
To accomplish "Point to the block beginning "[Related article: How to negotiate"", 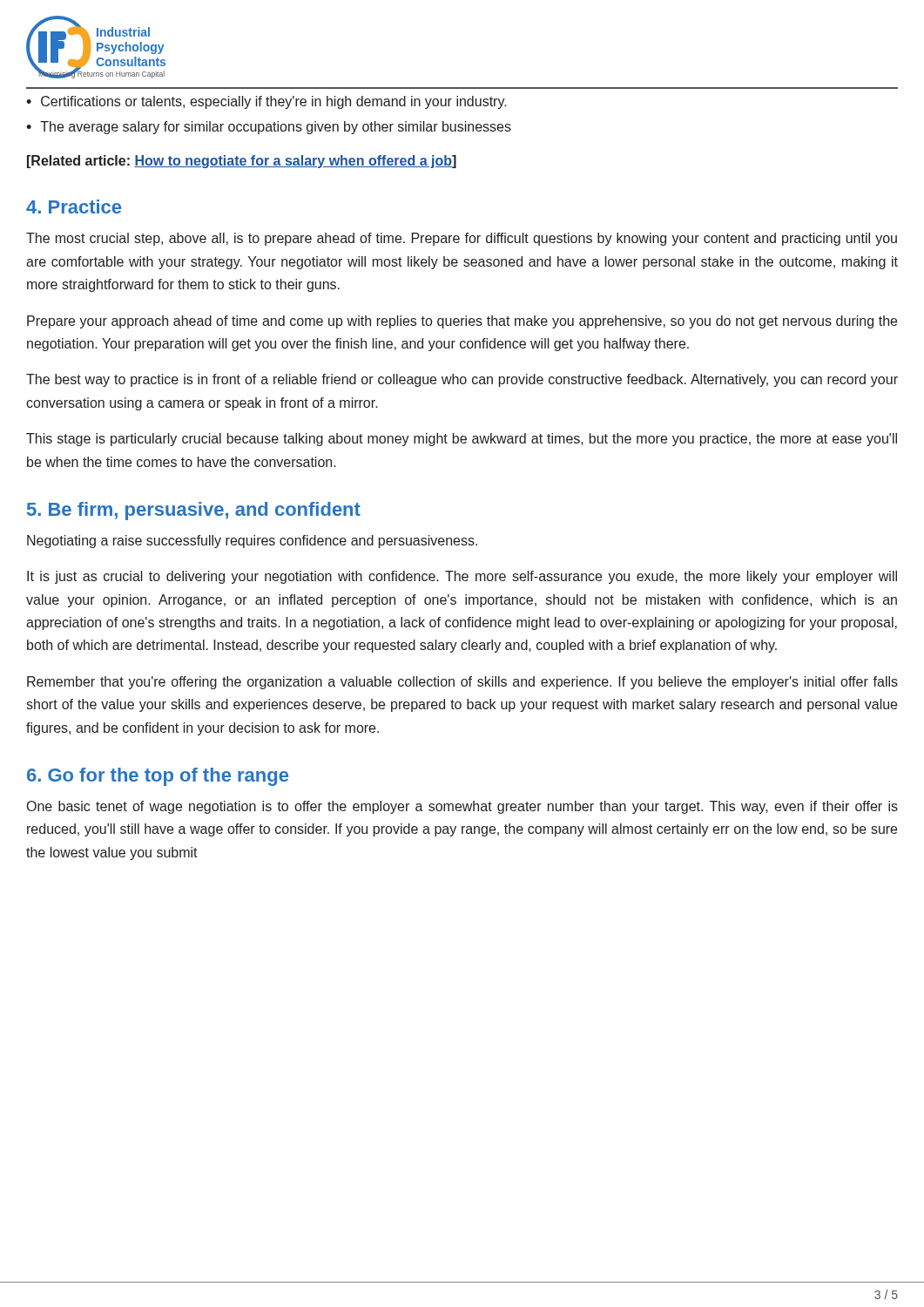I will pyautogui.click(x=241, y=161).
